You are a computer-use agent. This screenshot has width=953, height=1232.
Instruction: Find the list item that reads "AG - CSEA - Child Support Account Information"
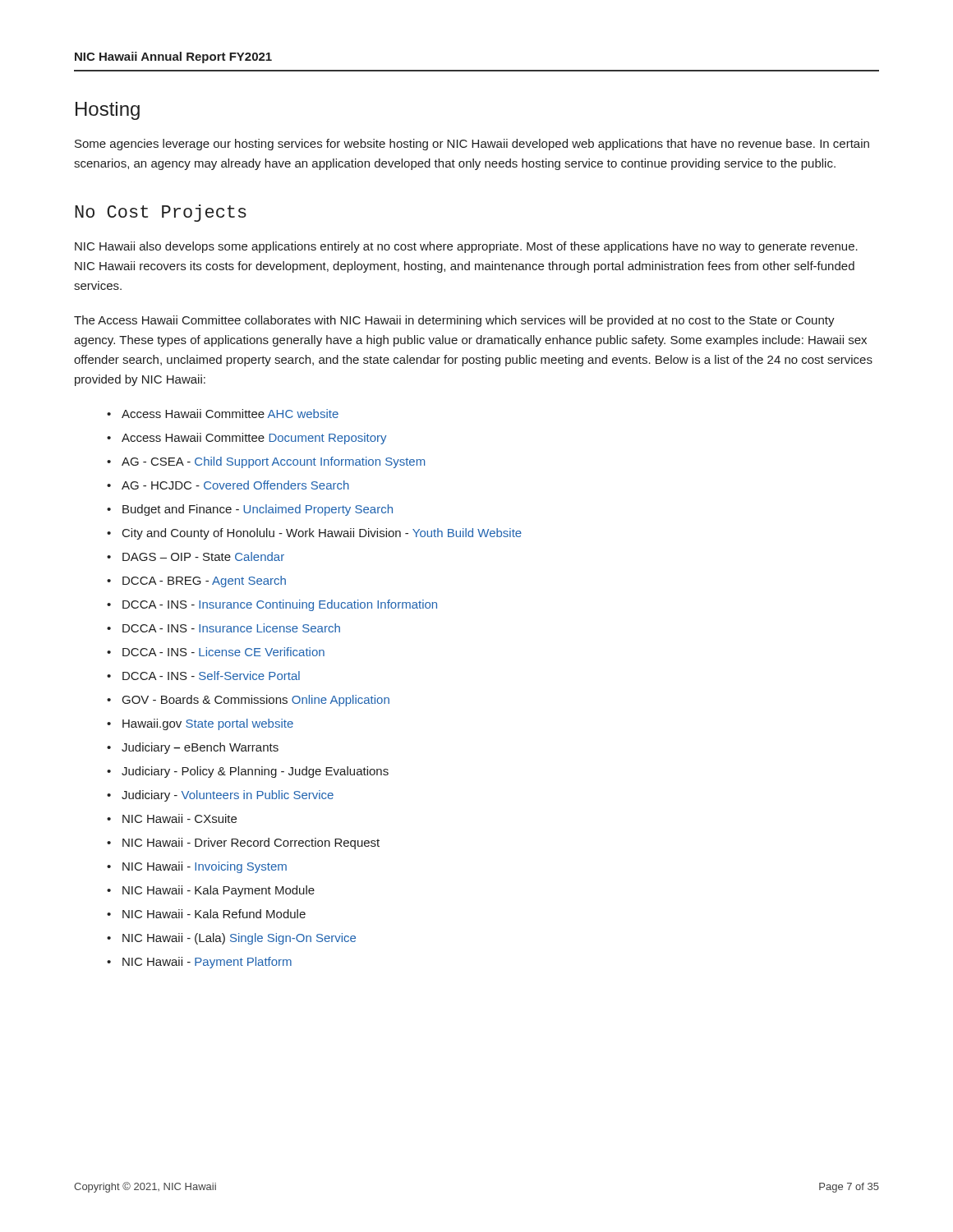(274, 461)
